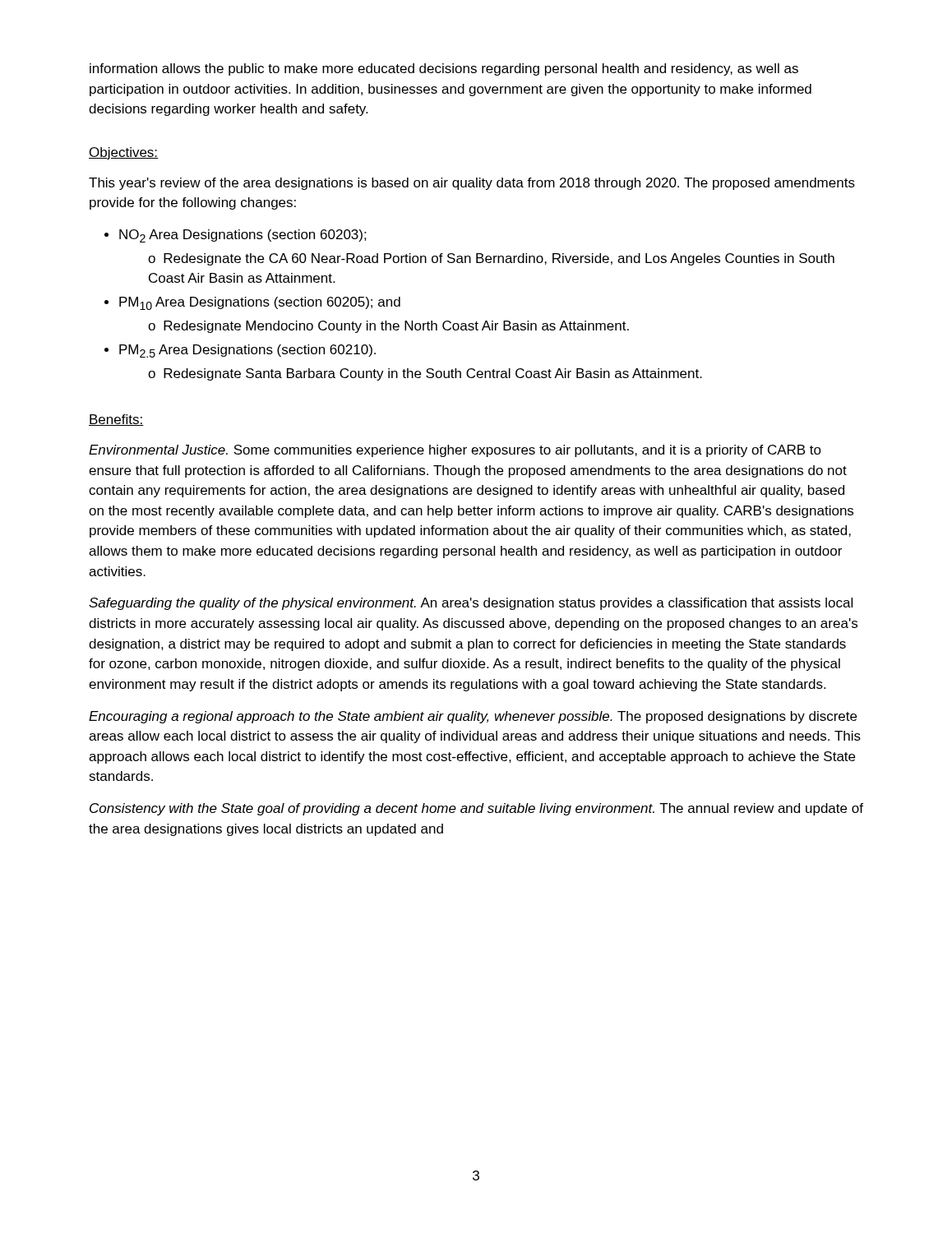Locate the text block starting "This year's review of the"
The width and height of the screenshot is (952, 1233).
[x=472, y=193]
